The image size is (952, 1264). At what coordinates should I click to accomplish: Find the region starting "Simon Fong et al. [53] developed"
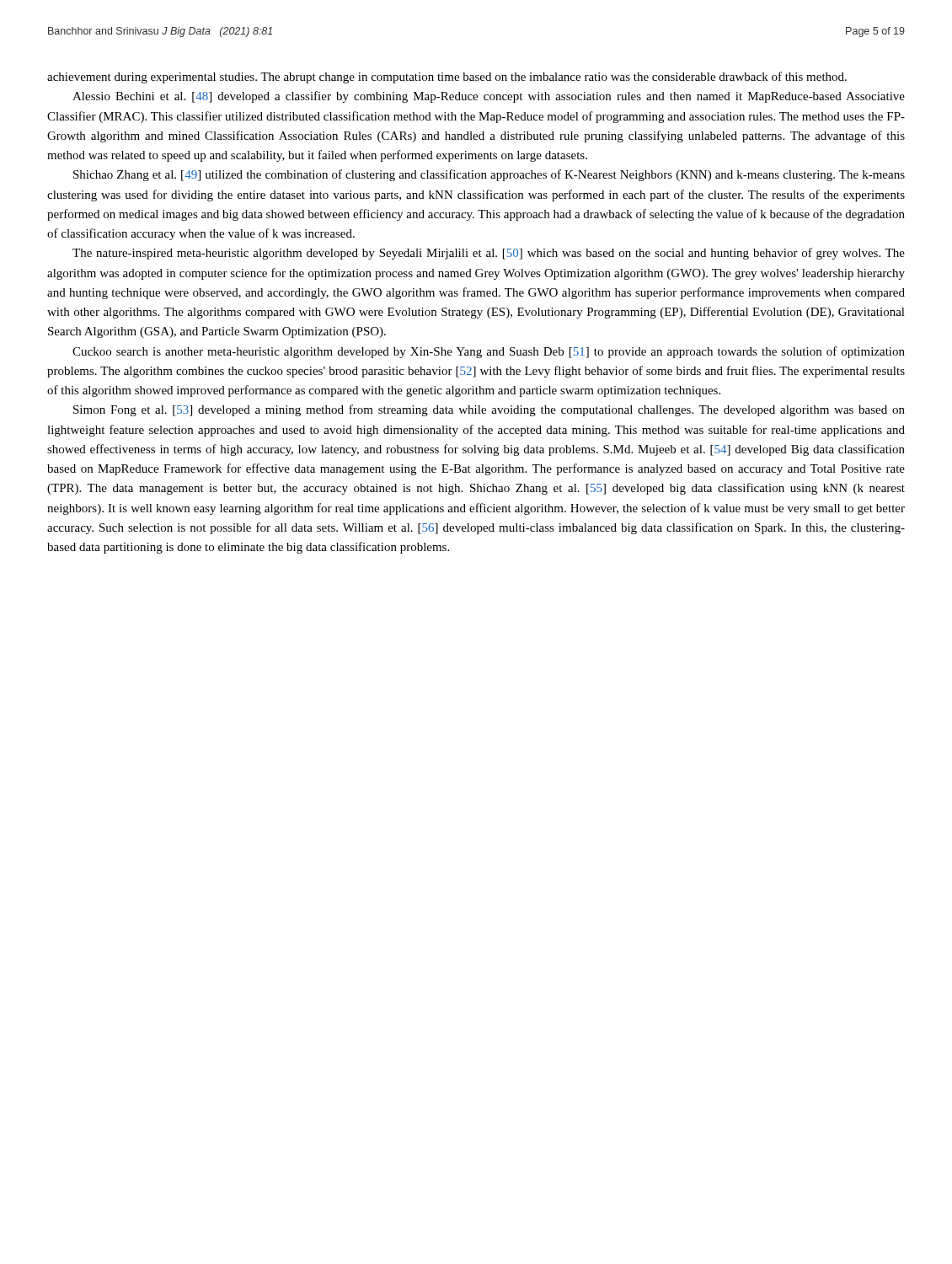click(476, 479)
